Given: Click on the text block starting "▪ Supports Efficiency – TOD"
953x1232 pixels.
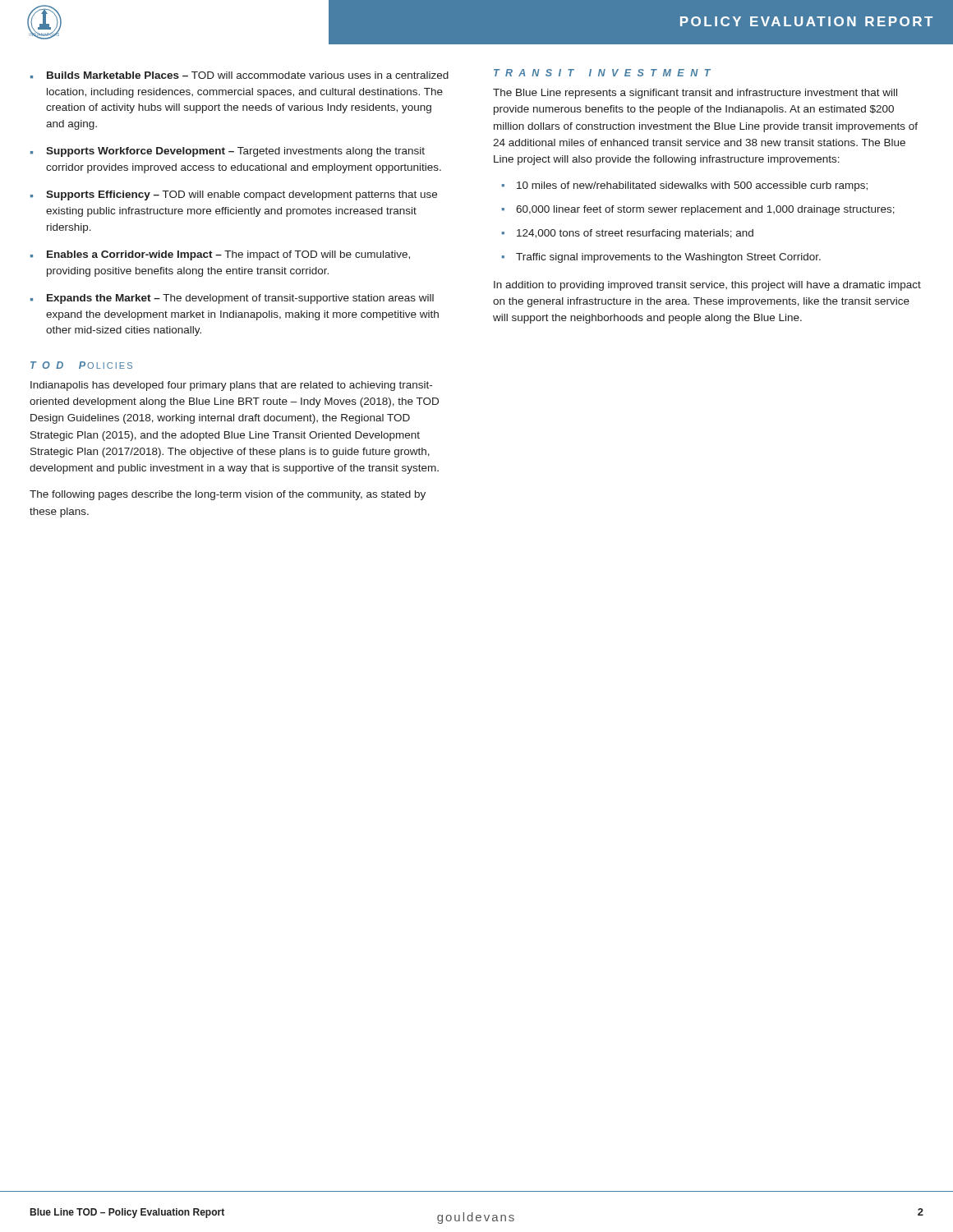Looking at the screenshot, I should (x=241, y=211).
